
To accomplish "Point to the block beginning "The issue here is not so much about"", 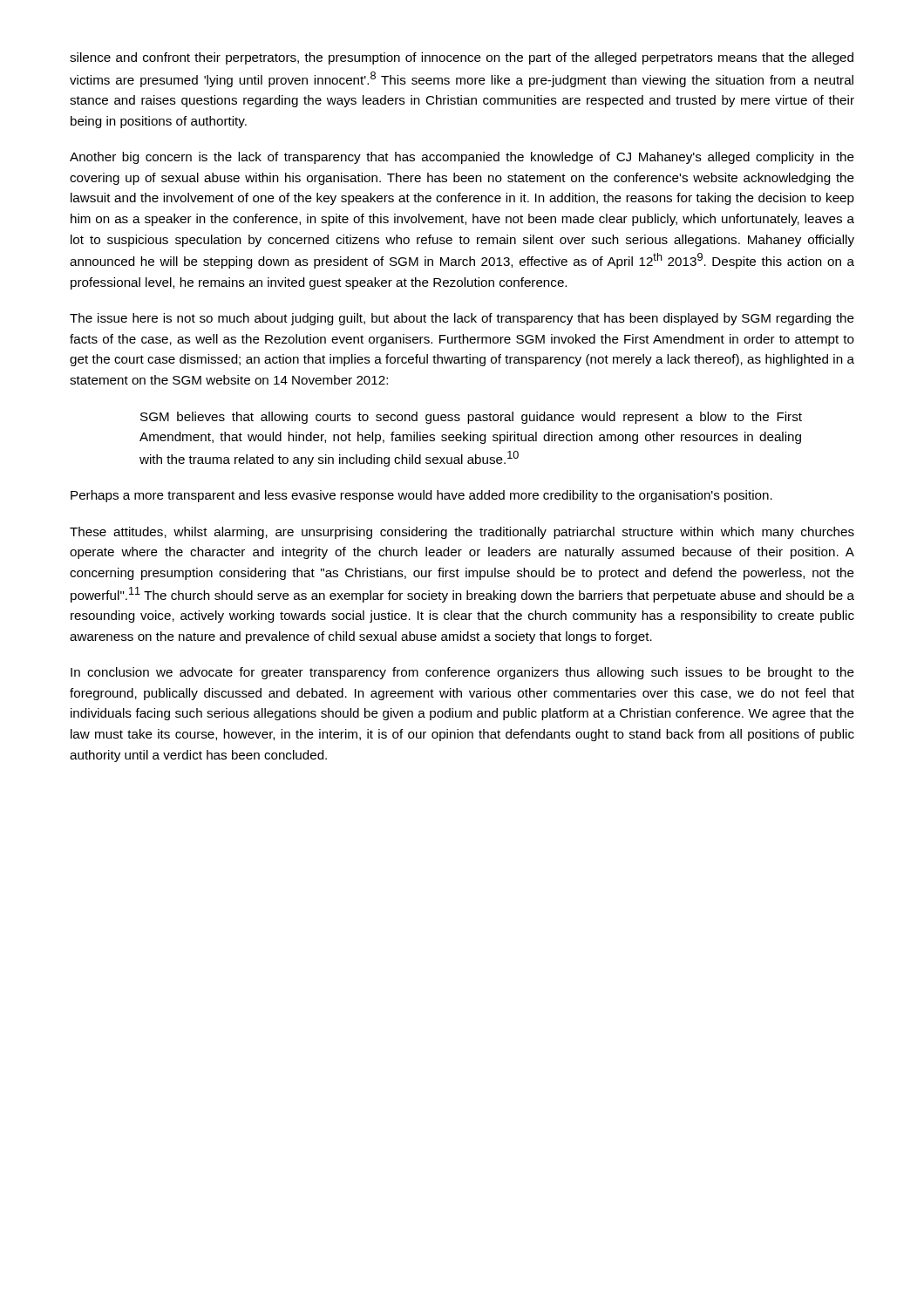I will (x=462, y=349).
